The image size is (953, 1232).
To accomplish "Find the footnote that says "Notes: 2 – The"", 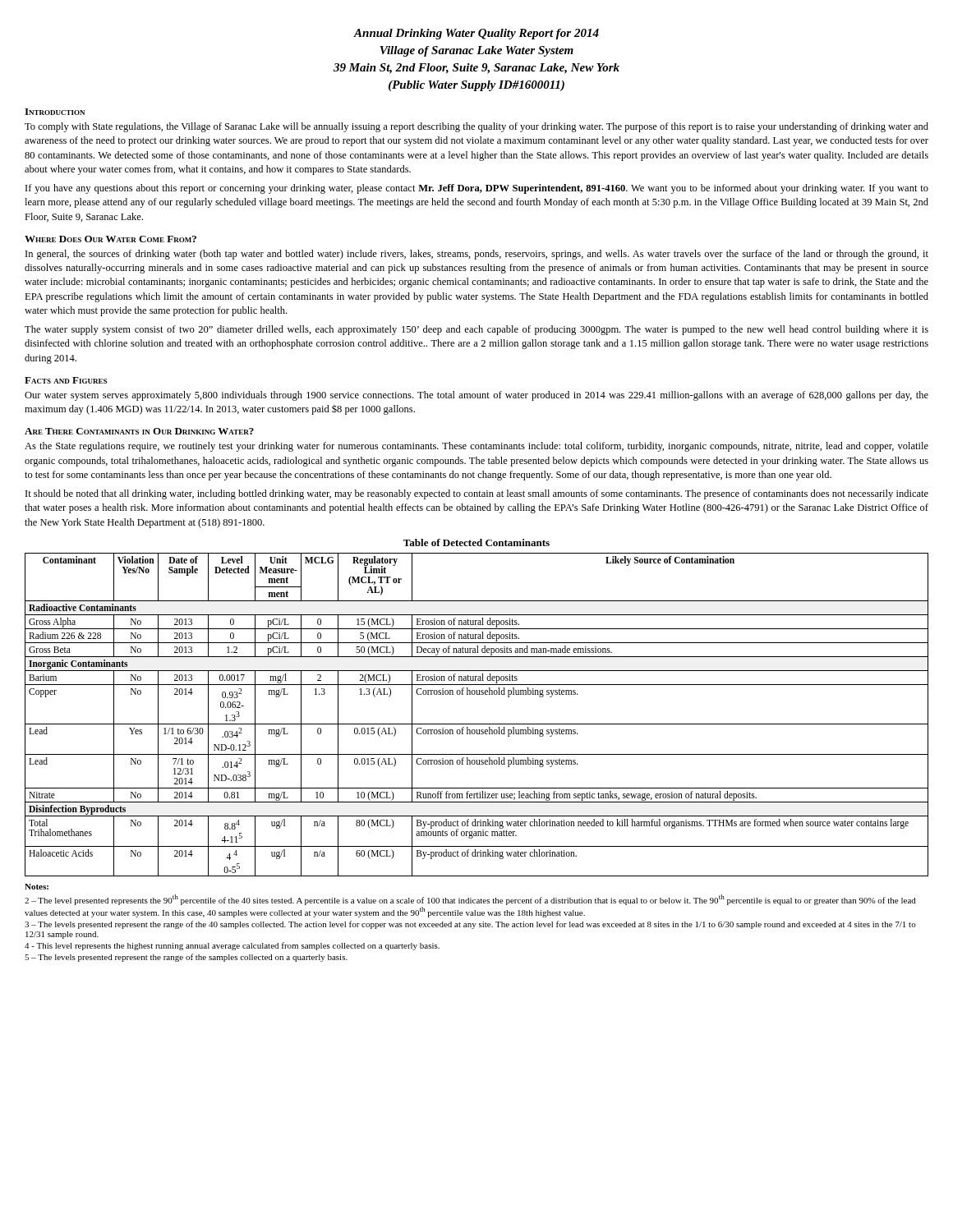I will (476, 922).
